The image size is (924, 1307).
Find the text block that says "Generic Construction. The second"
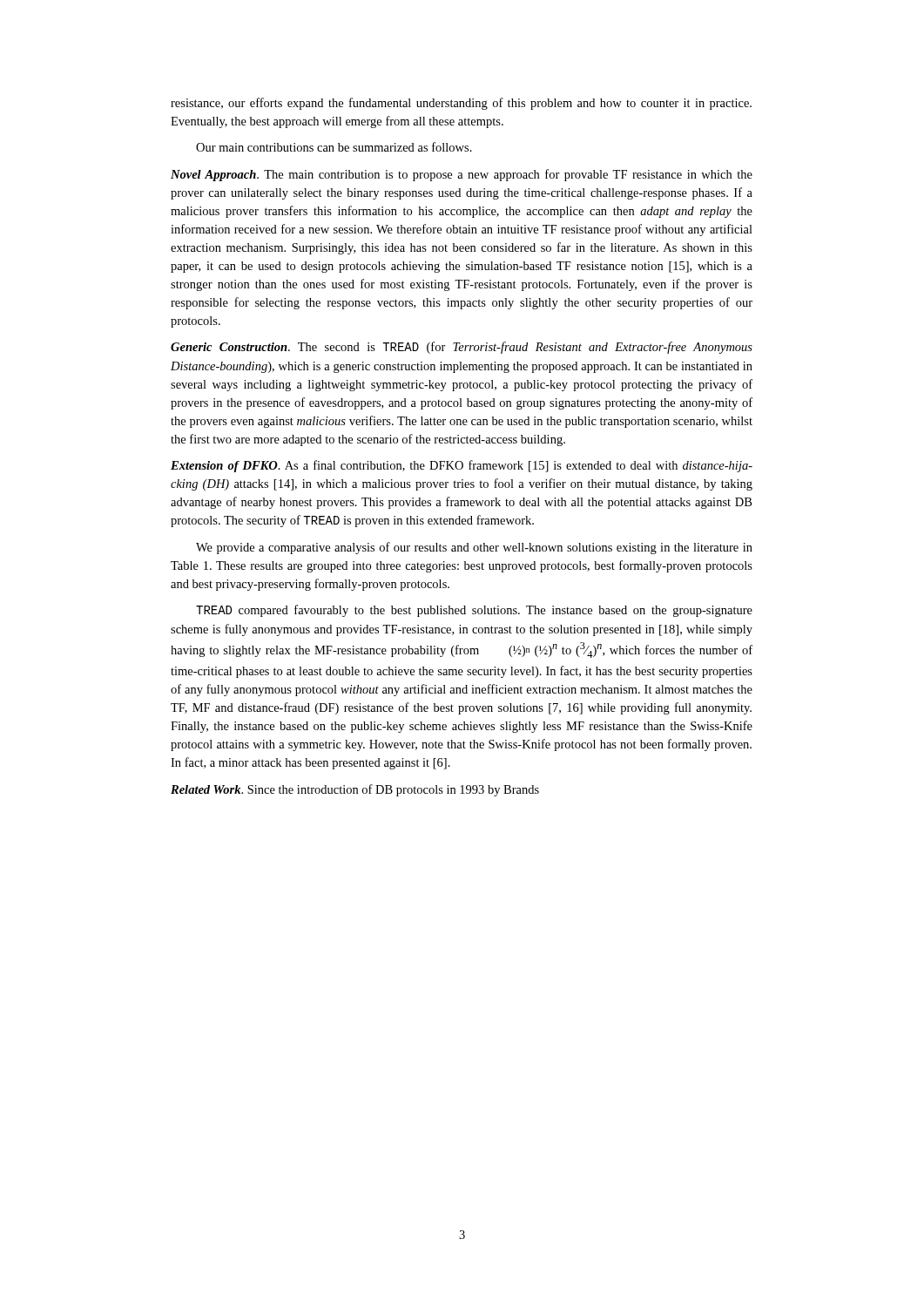point(462,394)
